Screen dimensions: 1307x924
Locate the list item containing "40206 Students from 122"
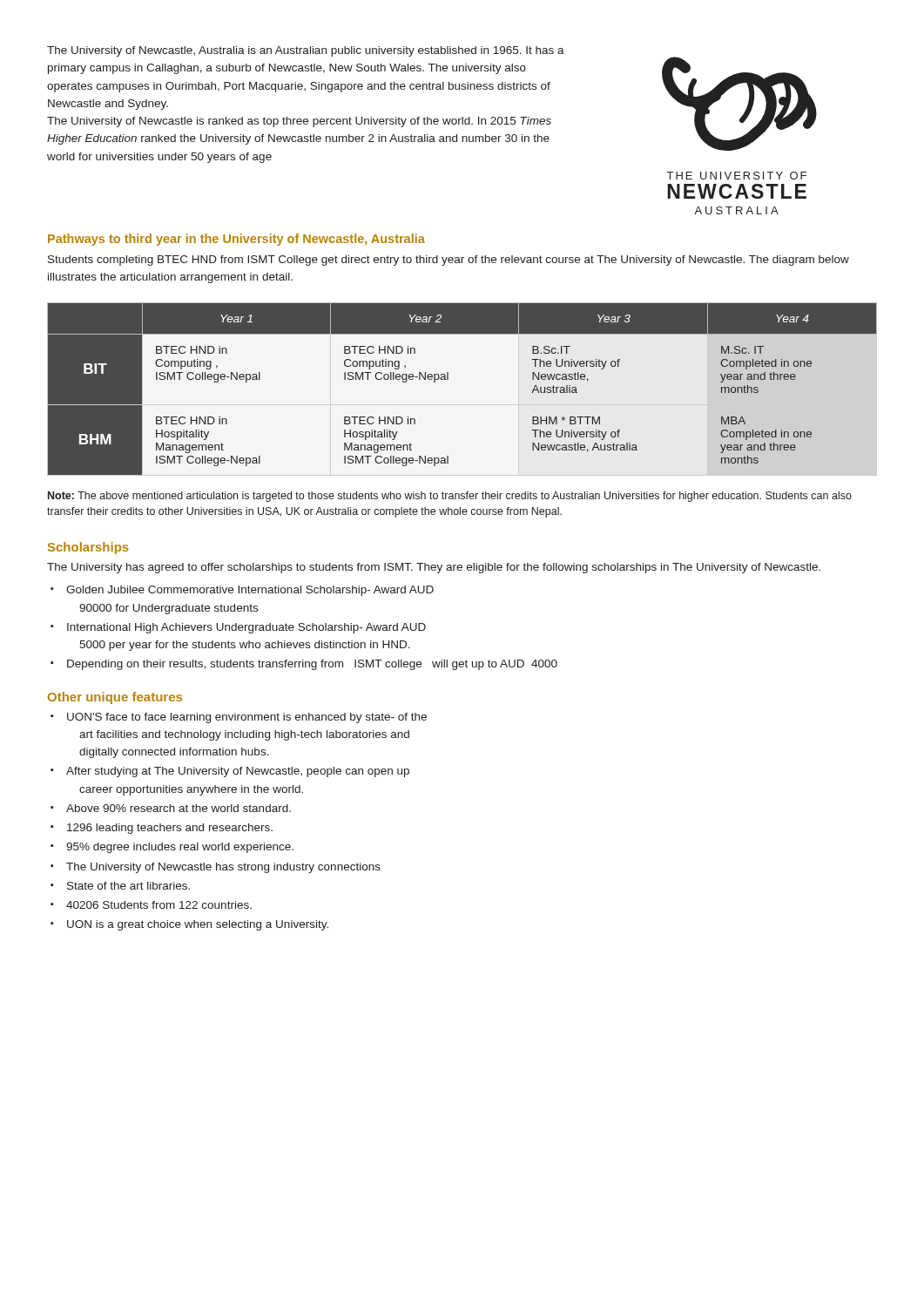[x=159, y=905]
